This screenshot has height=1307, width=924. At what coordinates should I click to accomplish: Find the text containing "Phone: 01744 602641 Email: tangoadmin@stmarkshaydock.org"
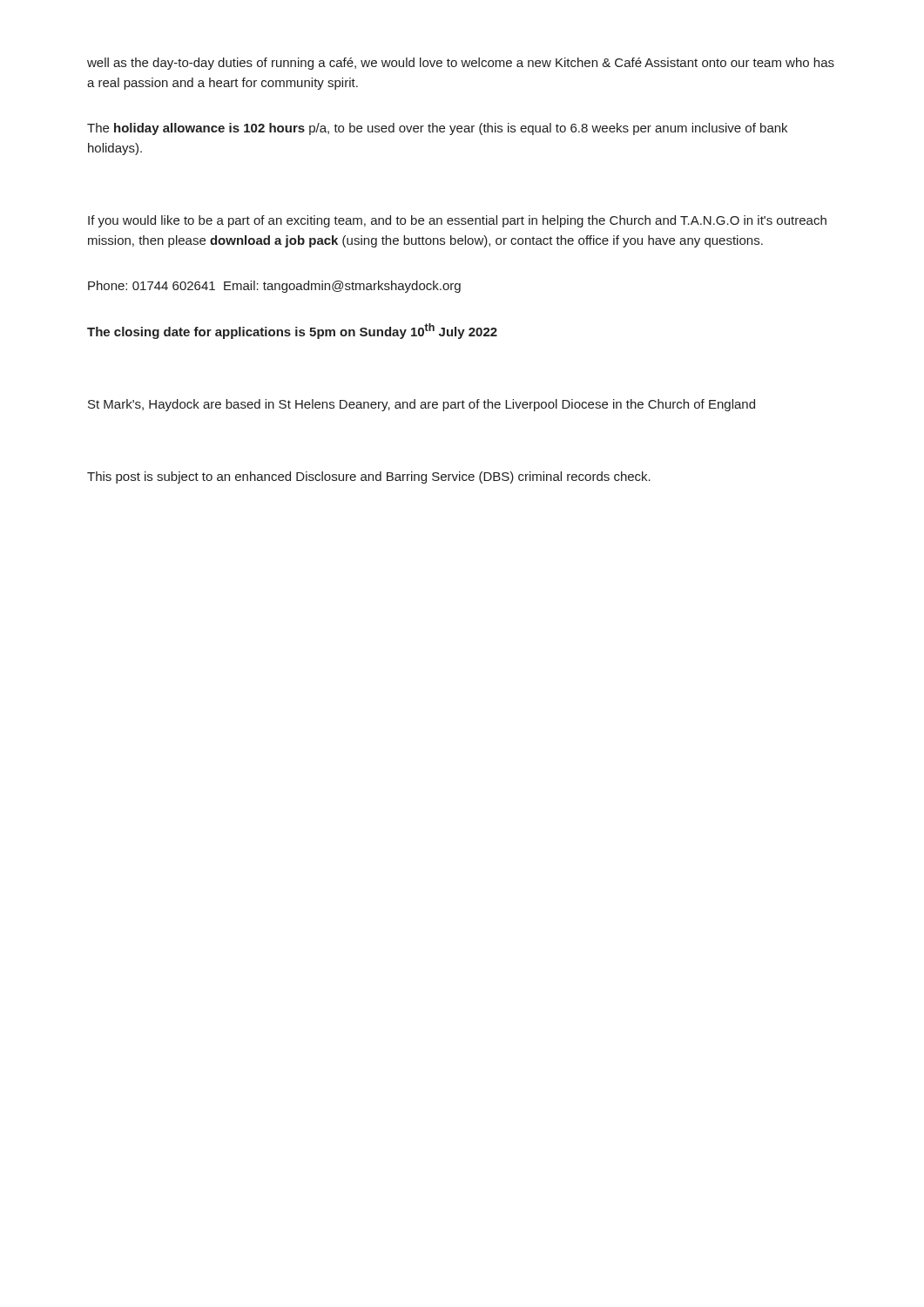274,285
